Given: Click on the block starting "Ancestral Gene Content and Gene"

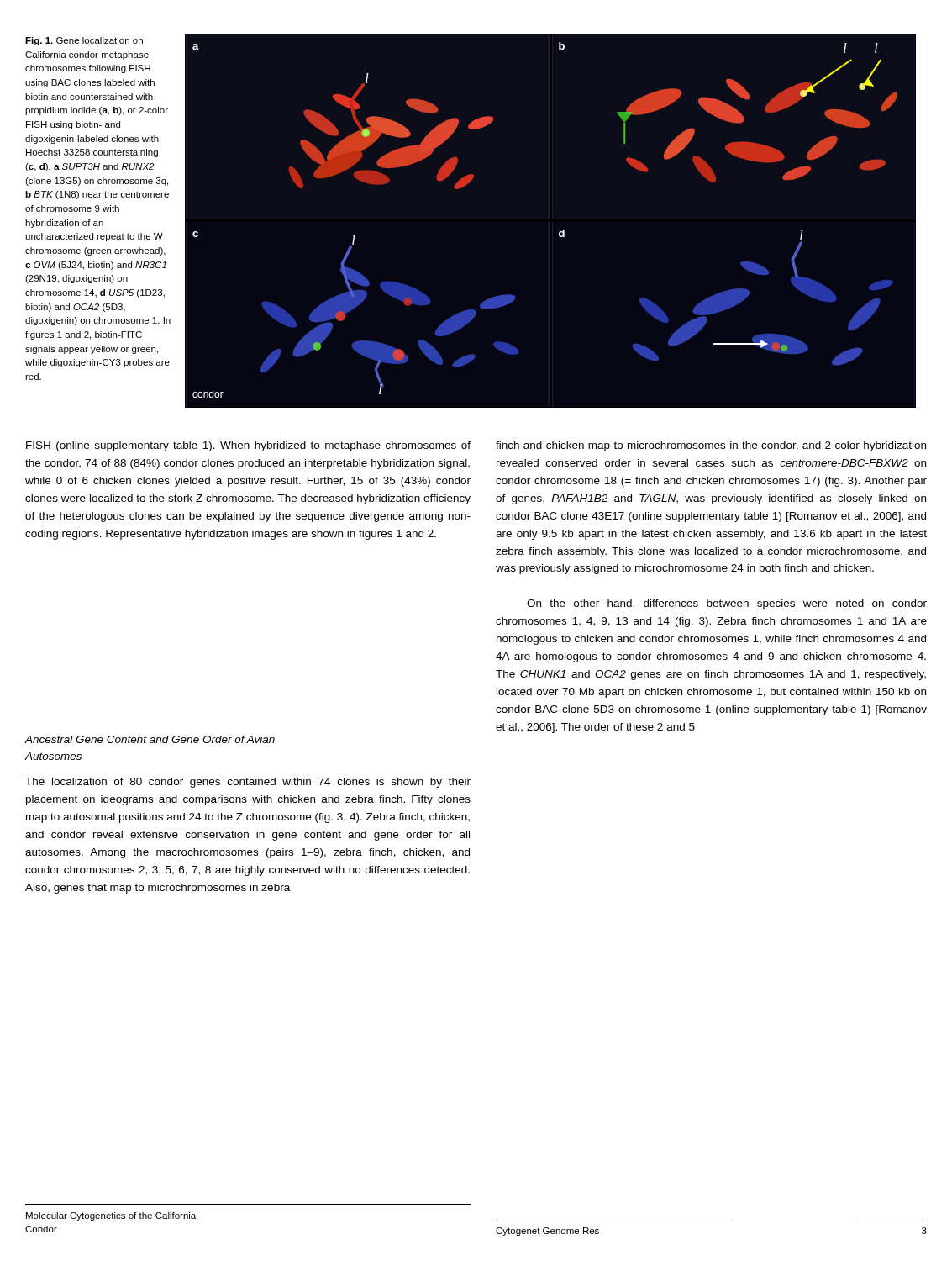Looking at the screenshot, I should coord(150,748).
